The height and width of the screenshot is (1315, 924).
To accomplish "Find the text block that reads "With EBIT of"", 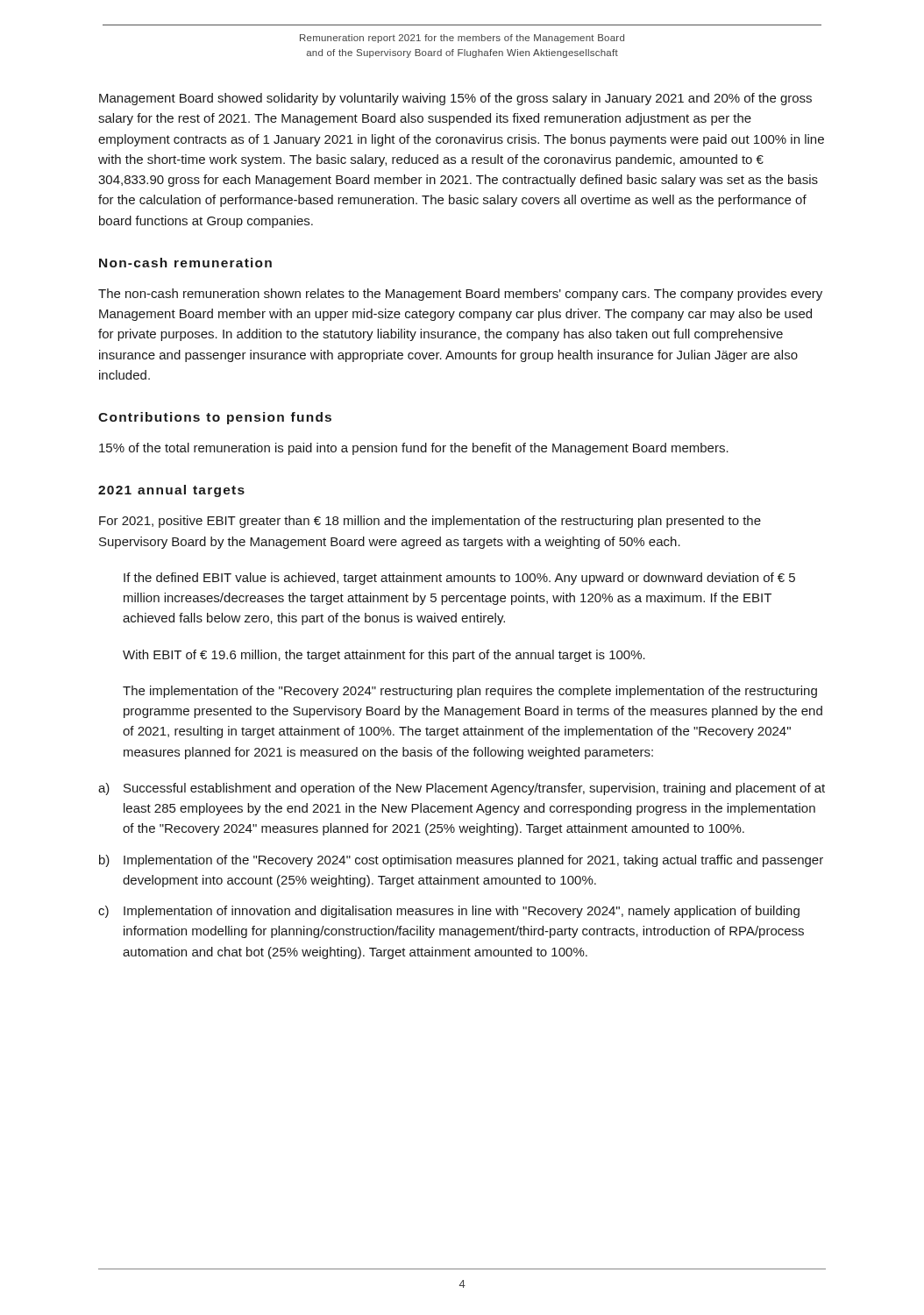I will (x=384, y=654).
